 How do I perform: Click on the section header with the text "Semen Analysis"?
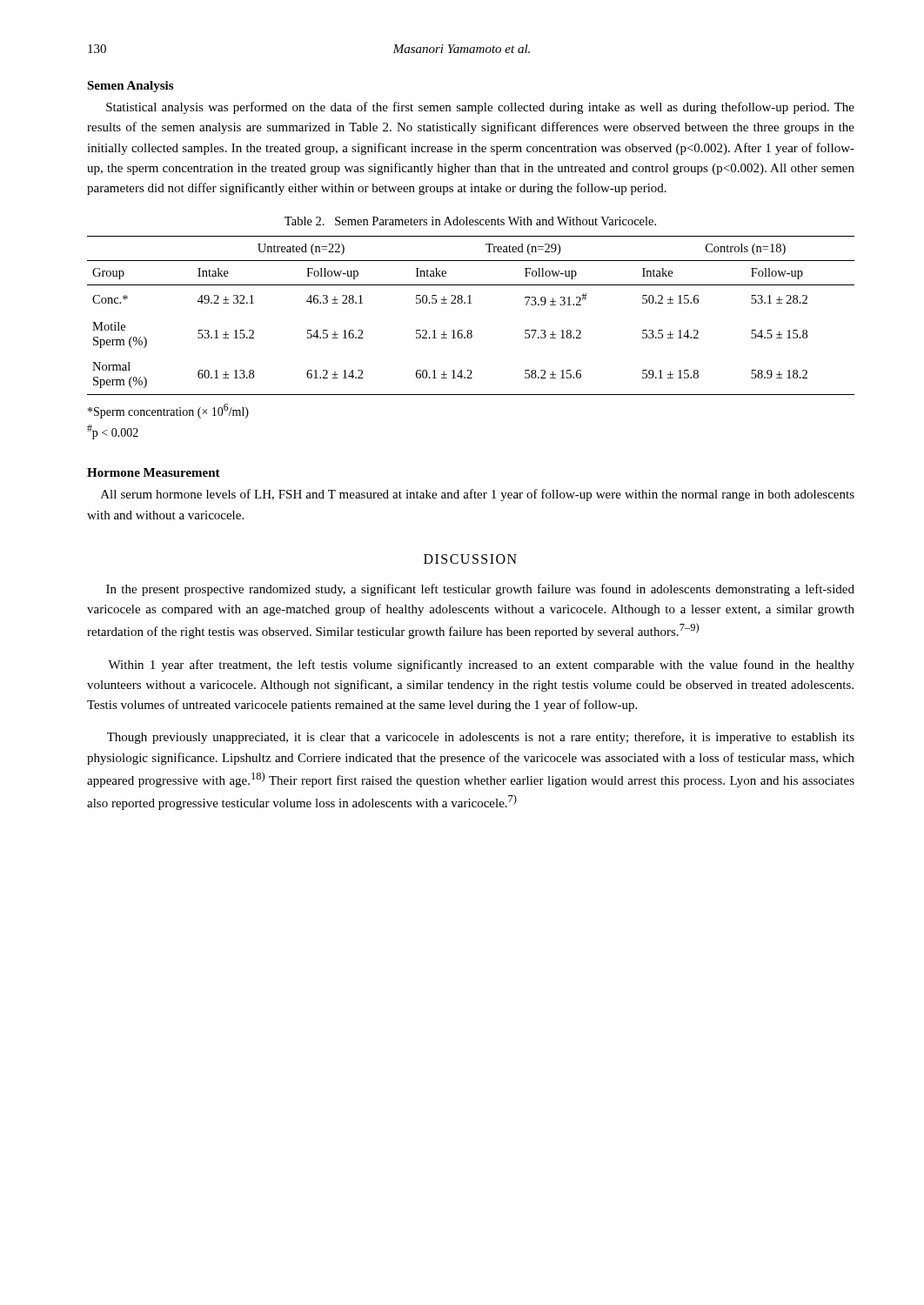pyautogui.click(x=130, y=85)
